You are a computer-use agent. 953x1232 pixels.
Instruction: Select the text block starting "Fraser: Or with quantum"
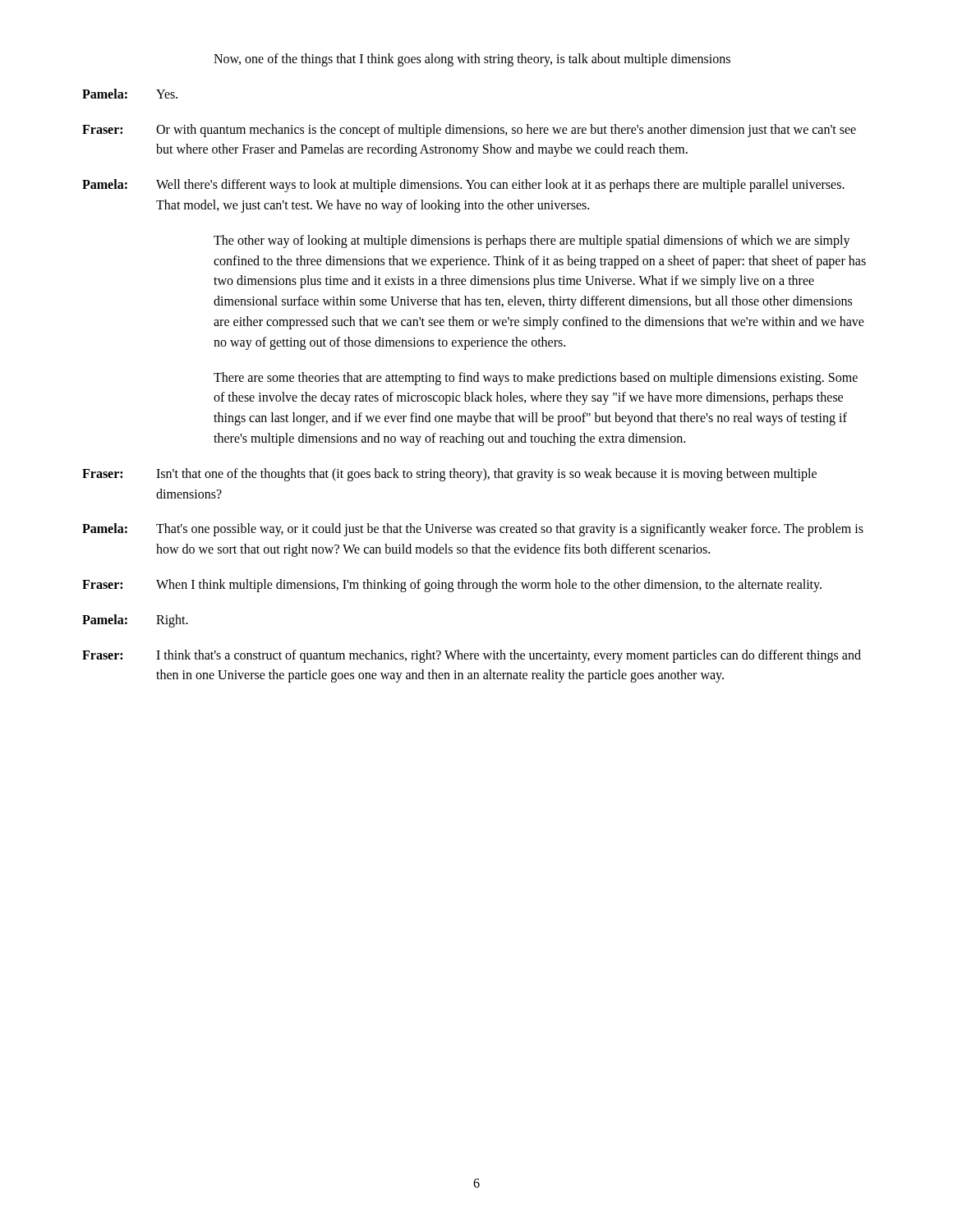(476, 140)
